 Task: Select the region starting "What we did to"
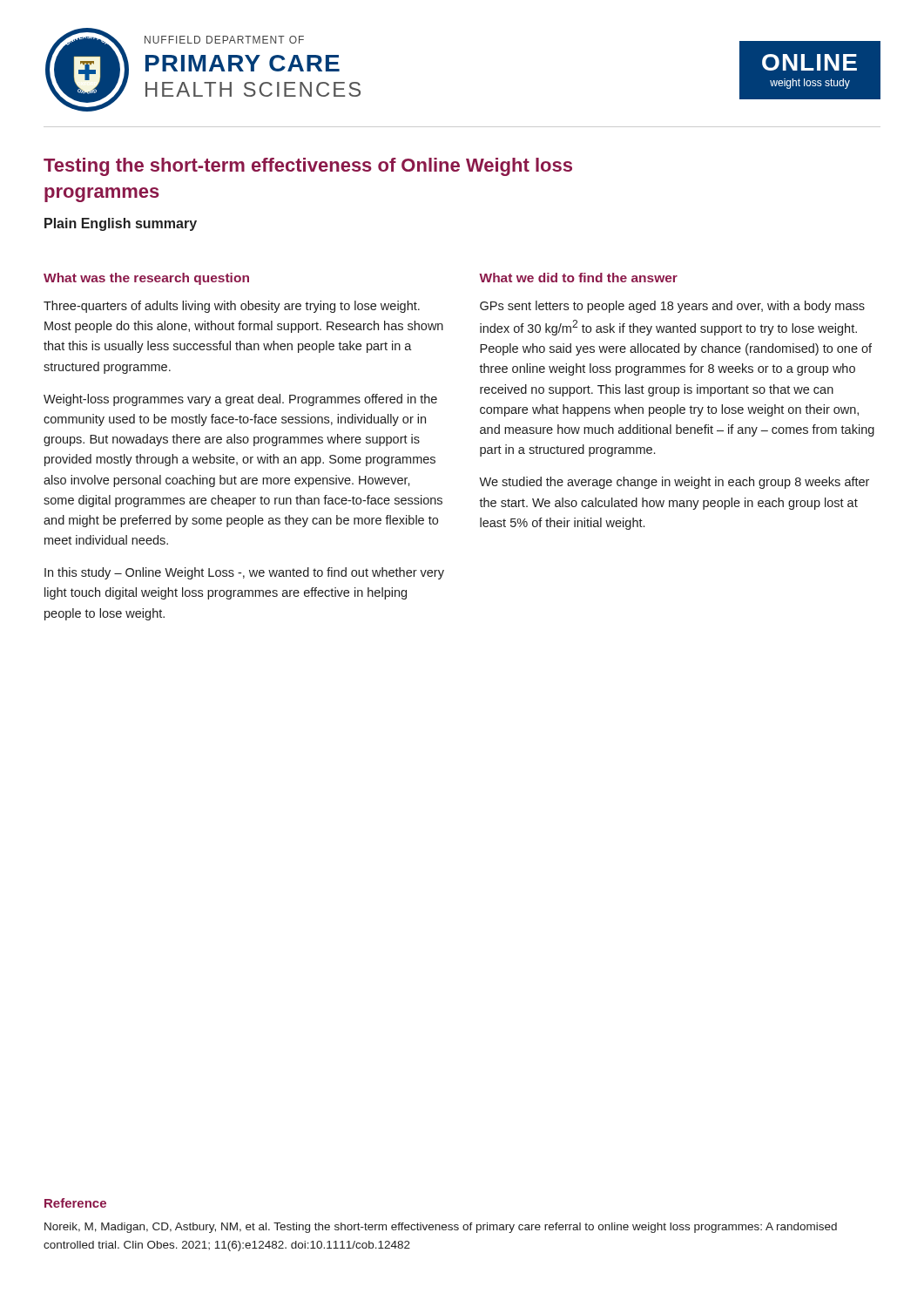click(578, 278)
